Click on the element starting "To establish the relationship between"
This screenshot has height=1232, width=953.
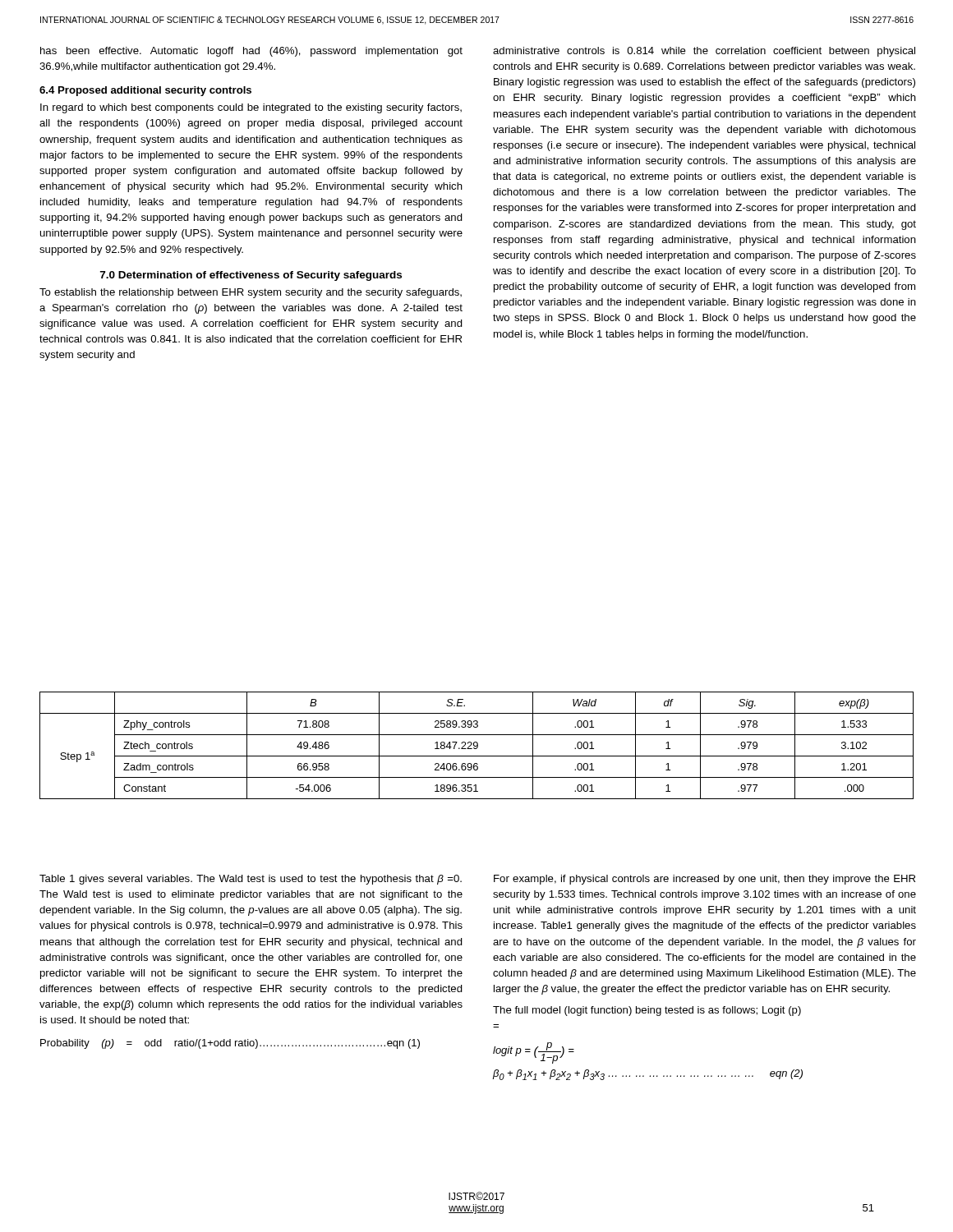[251, 323]
